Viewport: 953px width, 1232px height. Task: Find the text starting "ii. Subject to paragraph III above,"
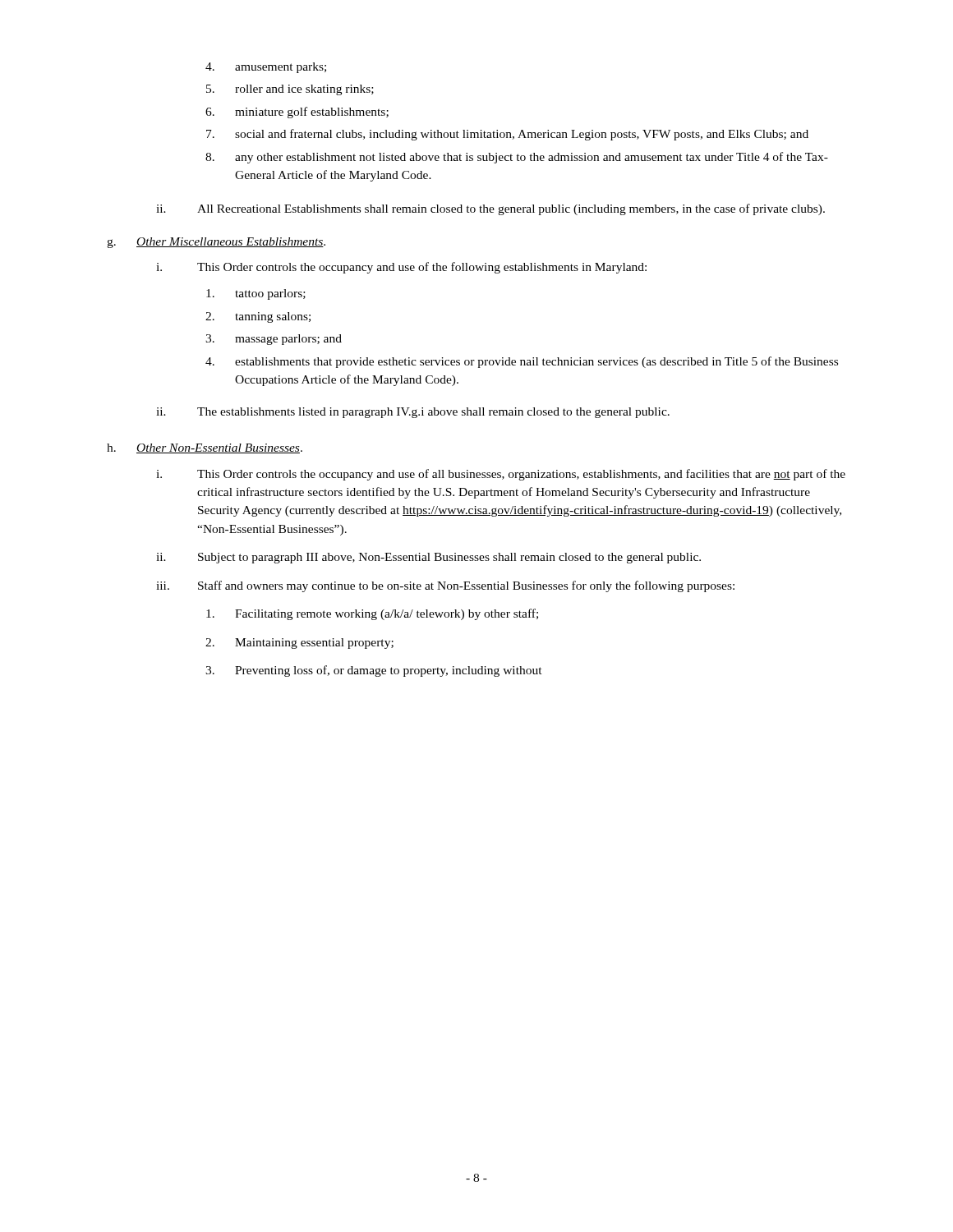click(501, 557)
